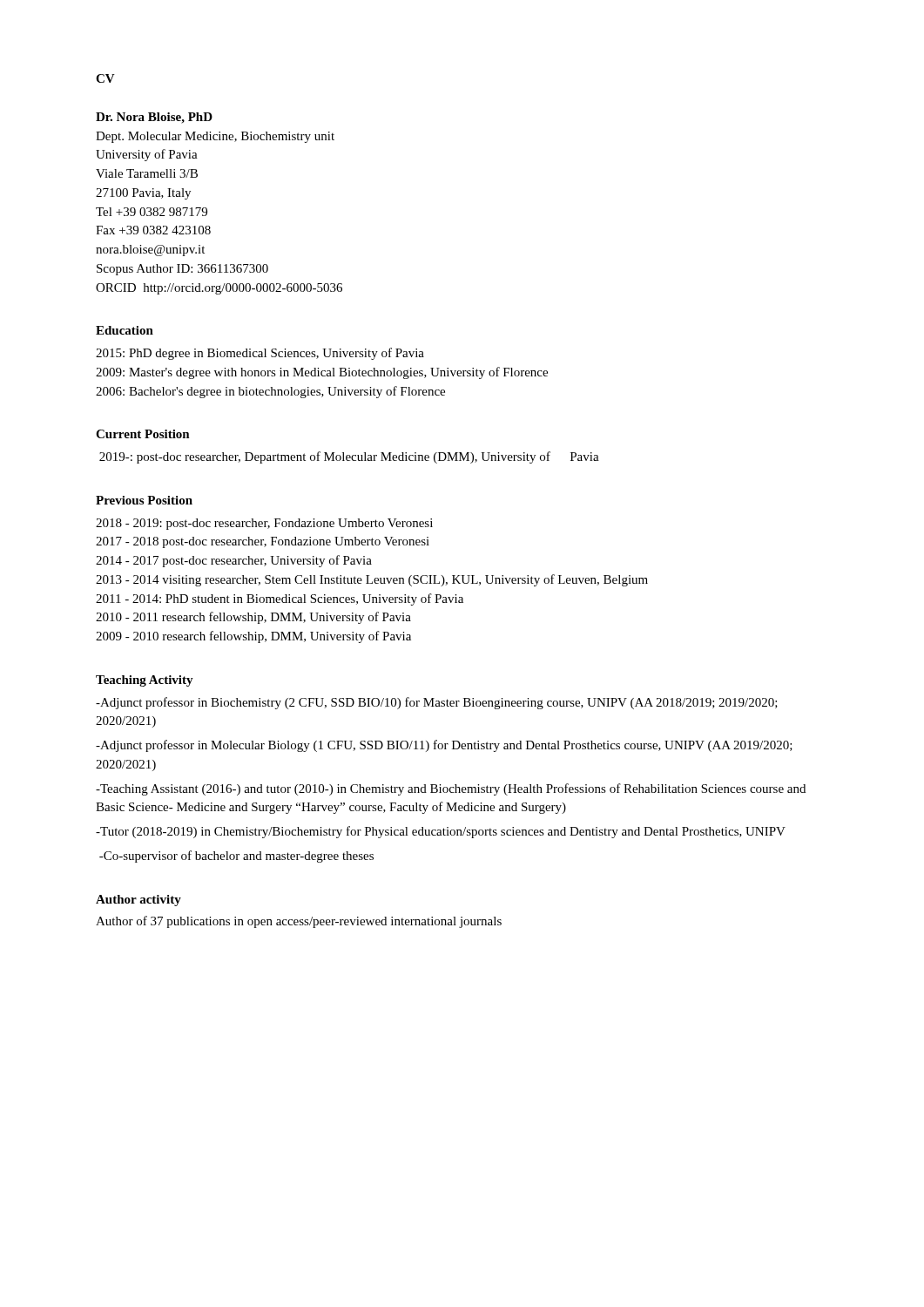
Task: Find the block starting "Adjunct professor in"
Action: 462,779
